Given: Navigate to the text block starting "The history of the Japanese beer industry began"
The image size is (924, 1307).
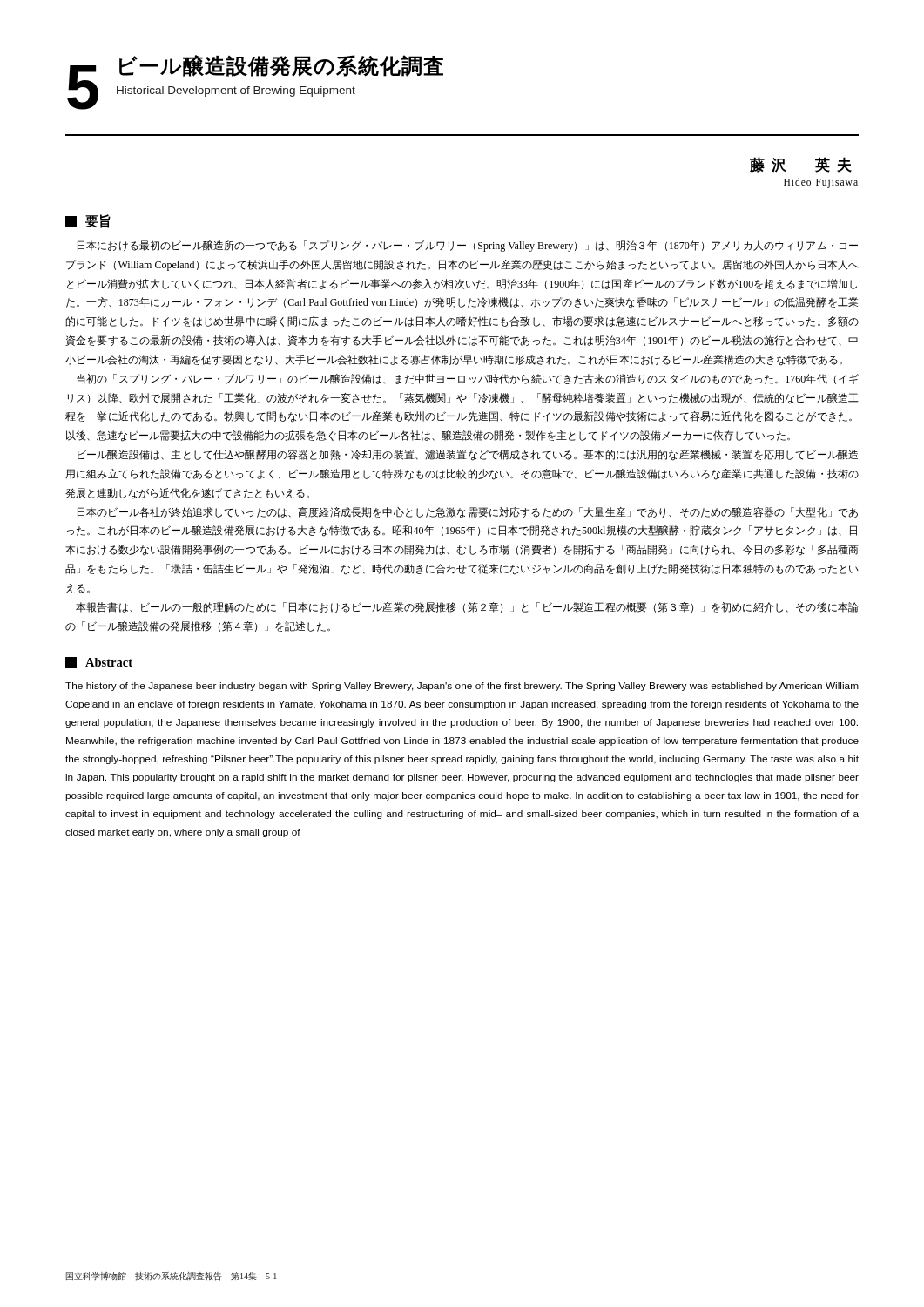Looking at the screenshot, I should [x=462, y=760].
